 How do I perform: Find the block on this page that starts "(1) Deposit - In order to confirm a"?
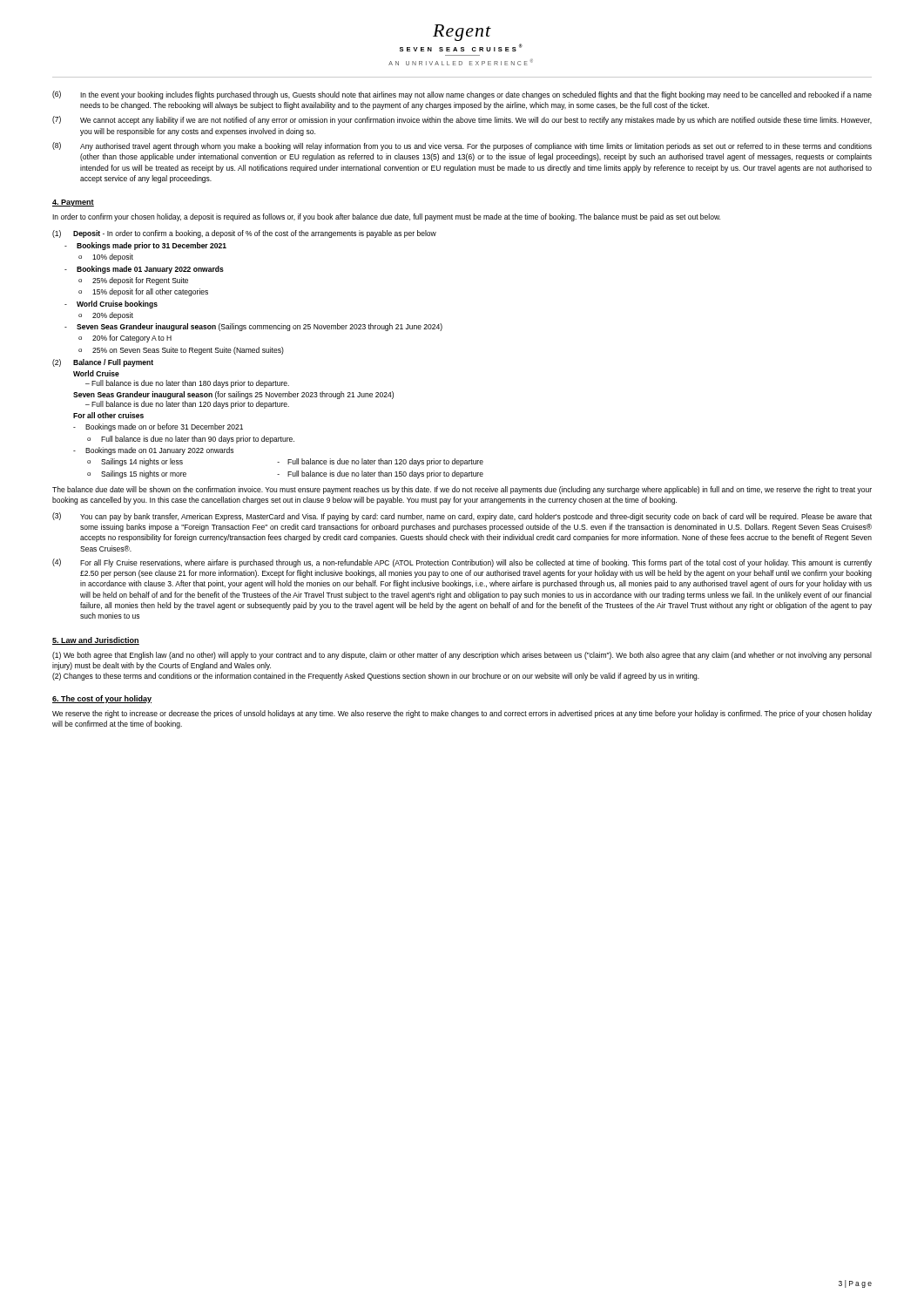tap(244, 234)
